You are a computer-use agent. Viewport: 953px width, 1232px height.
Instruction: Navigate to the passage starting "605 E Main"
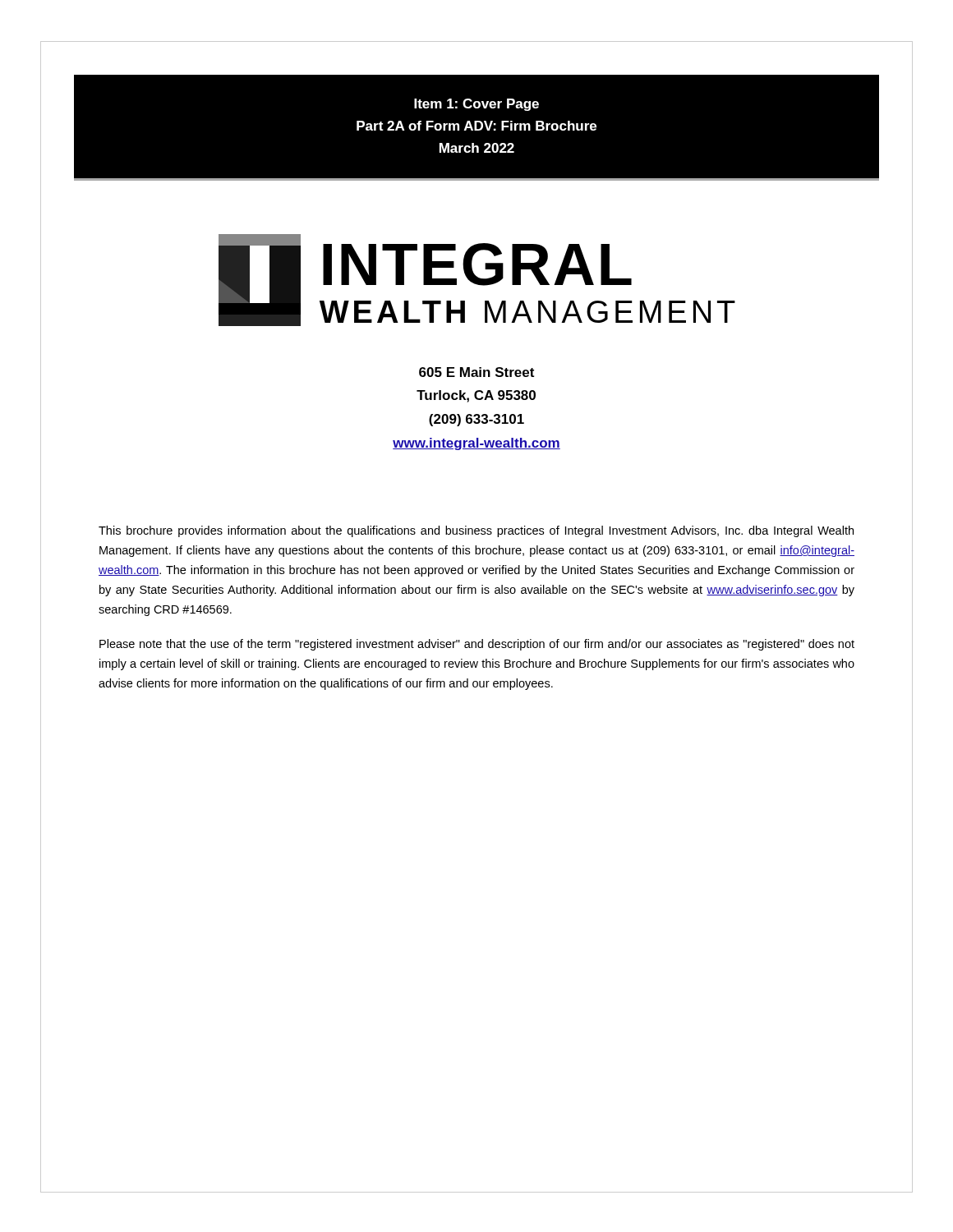(476, 408)
